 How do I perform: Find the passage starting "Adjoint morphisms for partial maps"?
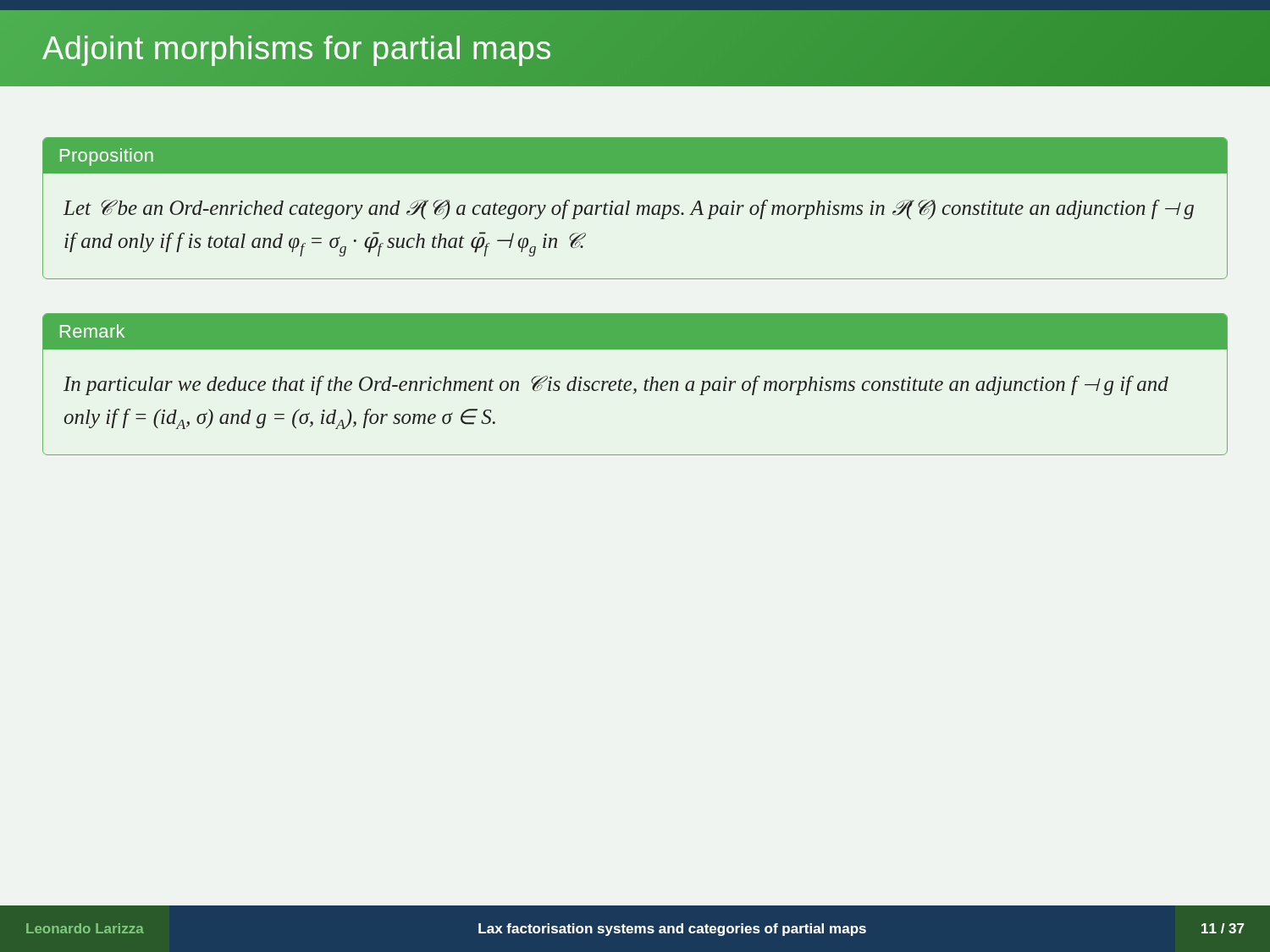tap(297, 48)
